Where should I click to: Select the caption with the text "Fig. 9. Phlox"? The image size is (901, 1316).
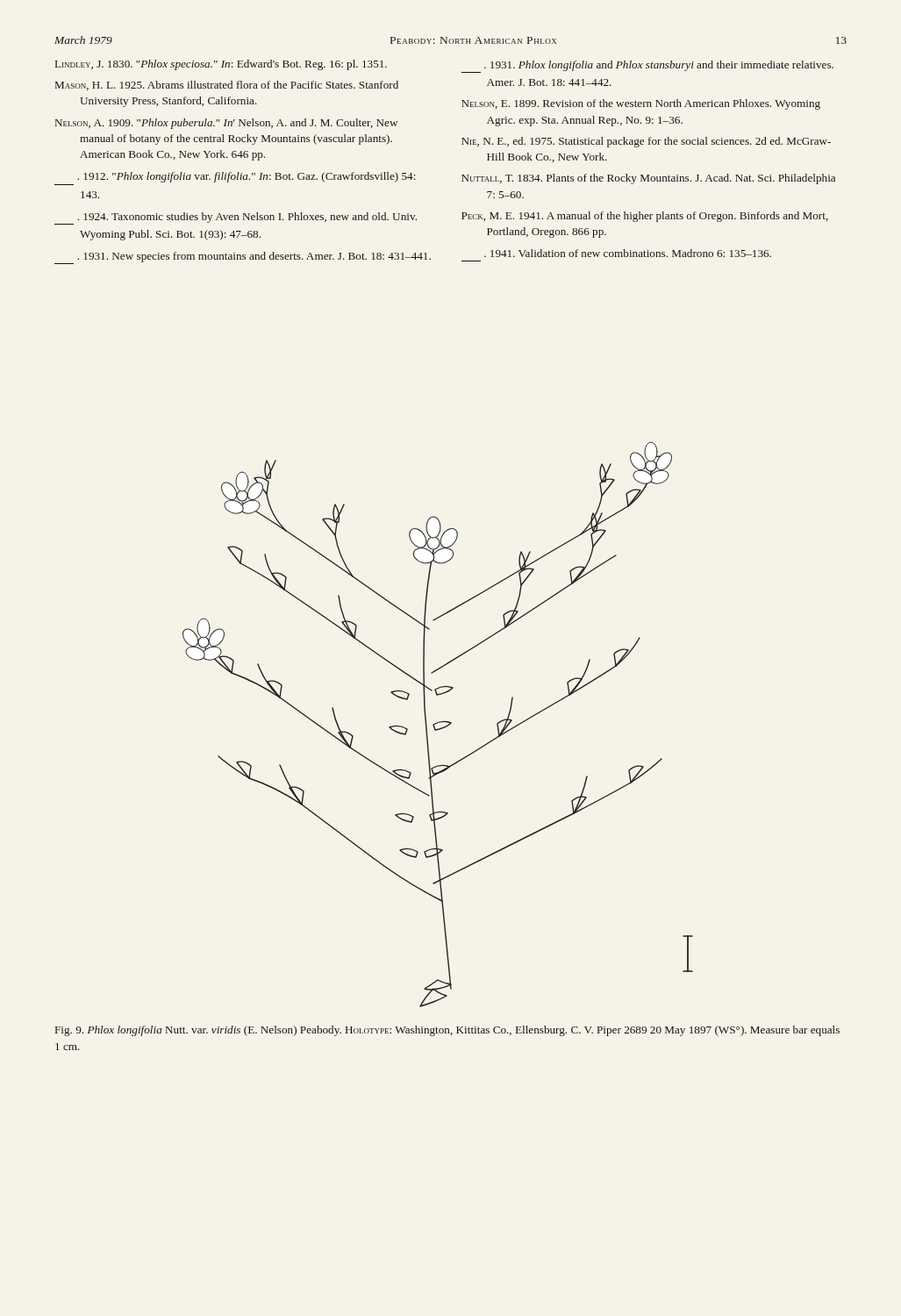(x=447, y=1038)
